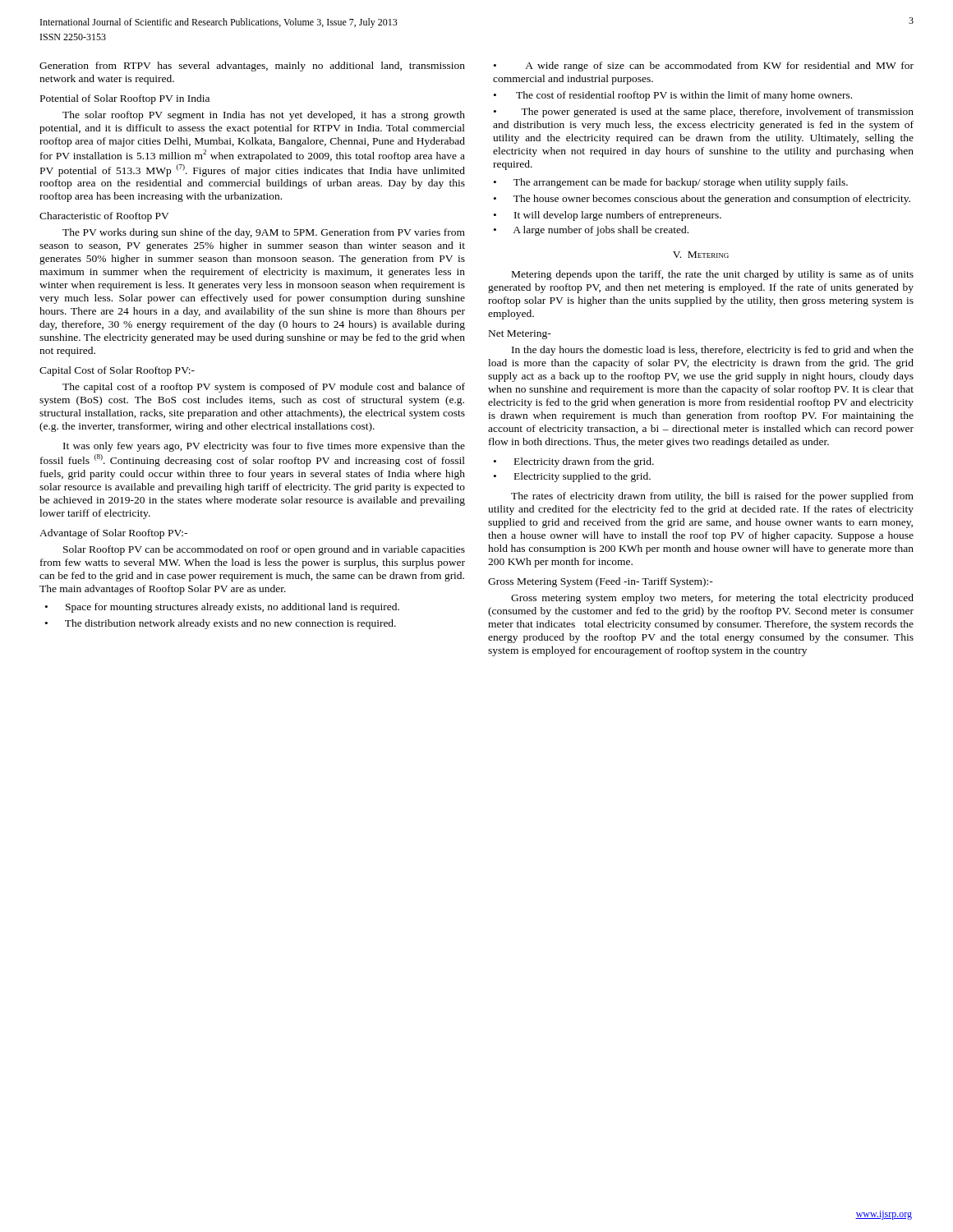Find the list item that says "• A wide range of size can be"
Image resolution: width=953 pixels, height=1232 pixels.
[x=703, y=72]
